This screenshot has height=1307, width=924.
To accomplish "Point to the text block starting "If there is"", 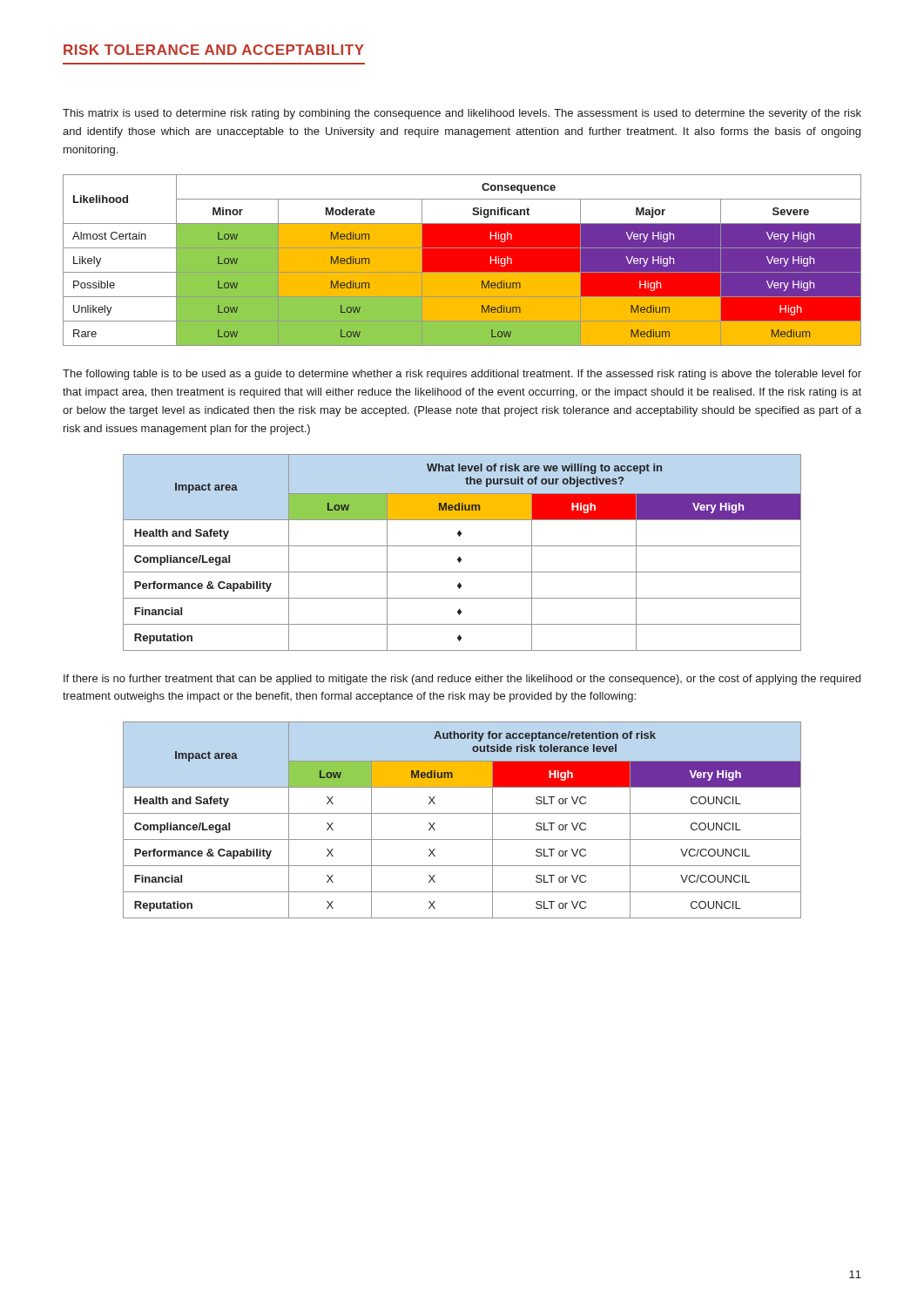I will pyautogui.click(x=462, y=687).
